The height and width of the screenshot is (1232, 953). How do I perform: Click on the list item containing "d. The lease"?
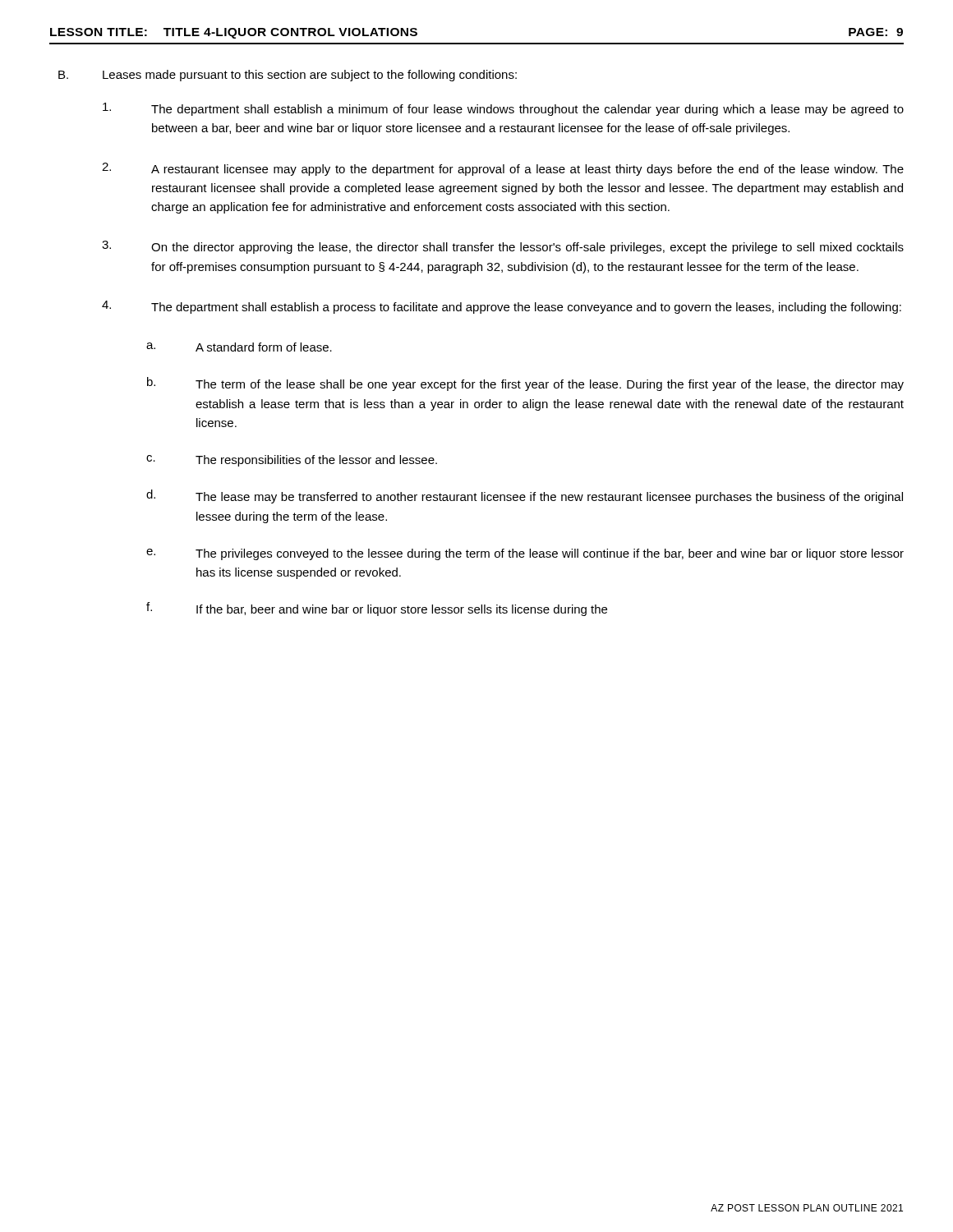coord(525,506)
